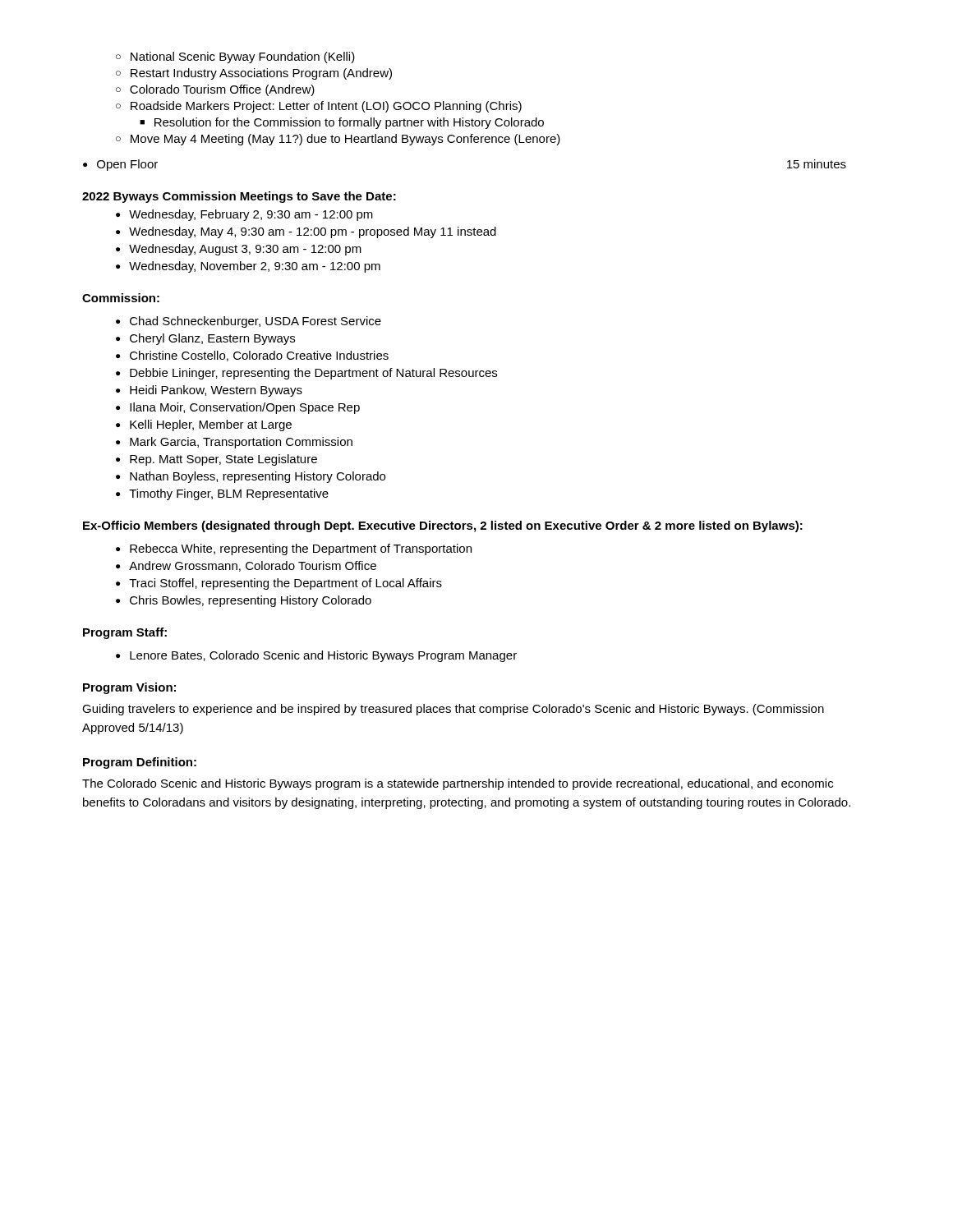Locate the element starting "Colorado Tourism Office (Andrew)"
Screen dimensions: 1232x953
(215, 90)
